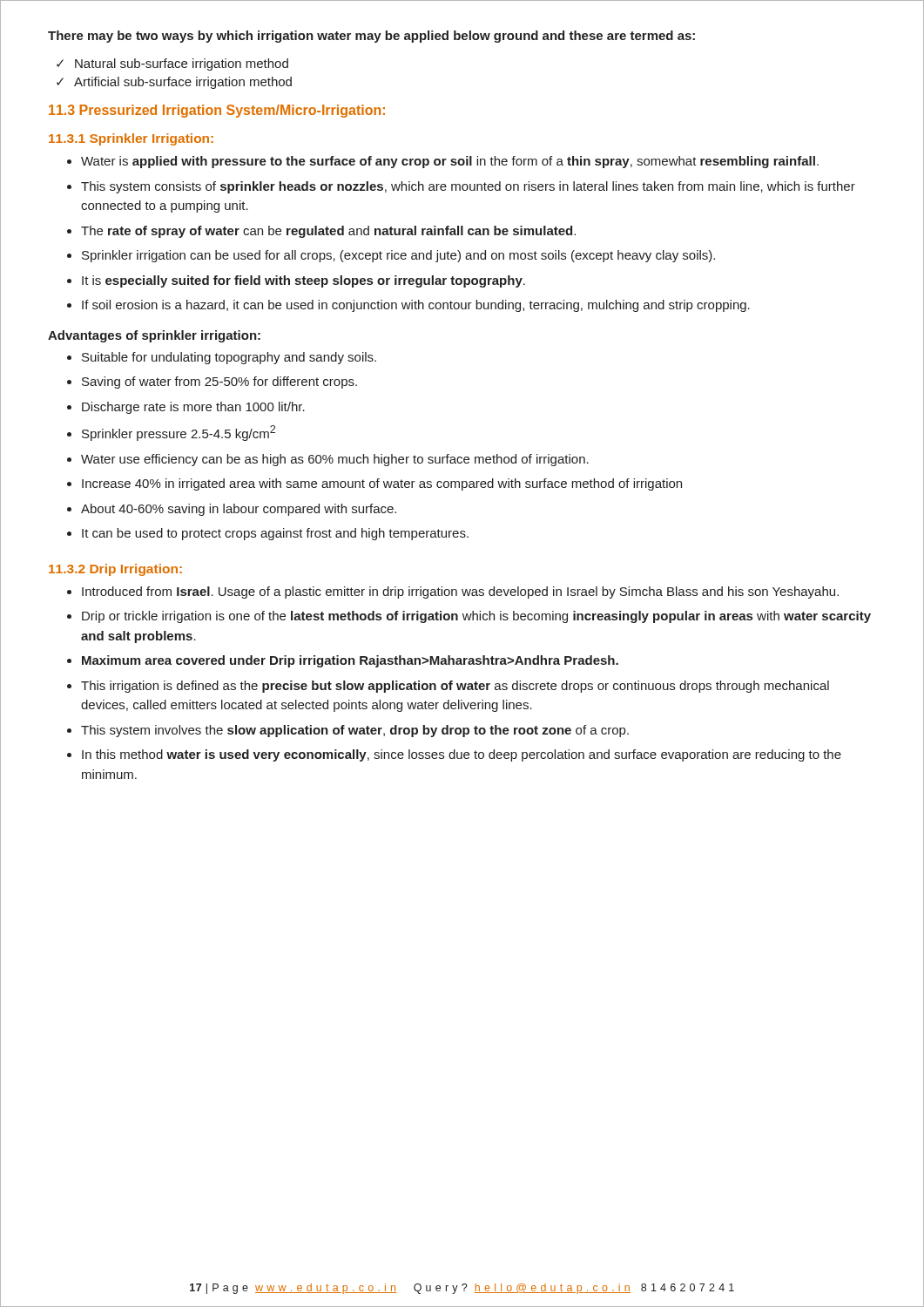Select the region starting "11.3 Pressurized Irrigation System/Micro-Irrigation:"

(x=217, y=110)
